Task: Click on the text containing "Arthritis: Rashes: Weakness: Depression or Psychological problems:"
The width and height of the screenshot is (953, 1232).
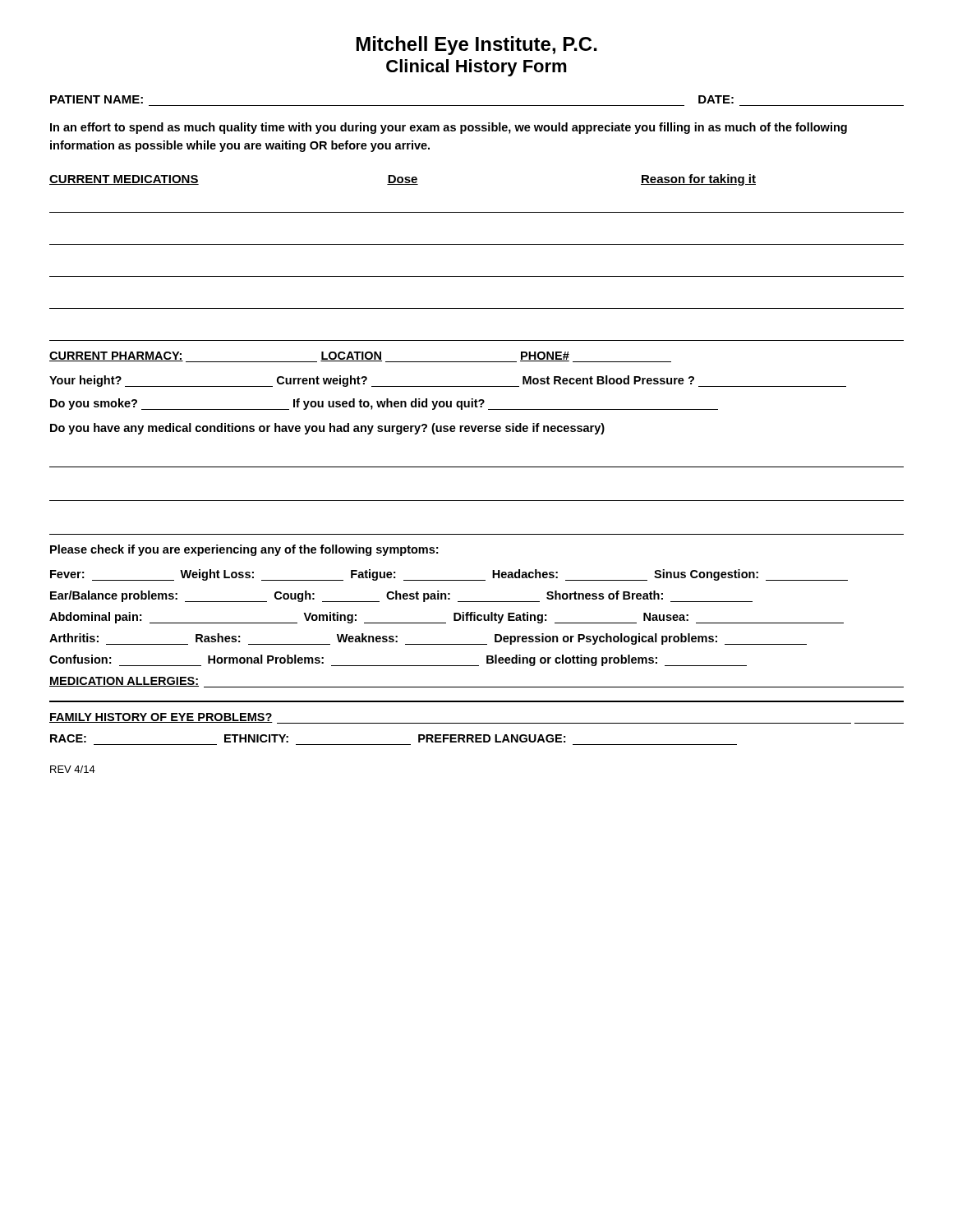Action: [428, 638]
